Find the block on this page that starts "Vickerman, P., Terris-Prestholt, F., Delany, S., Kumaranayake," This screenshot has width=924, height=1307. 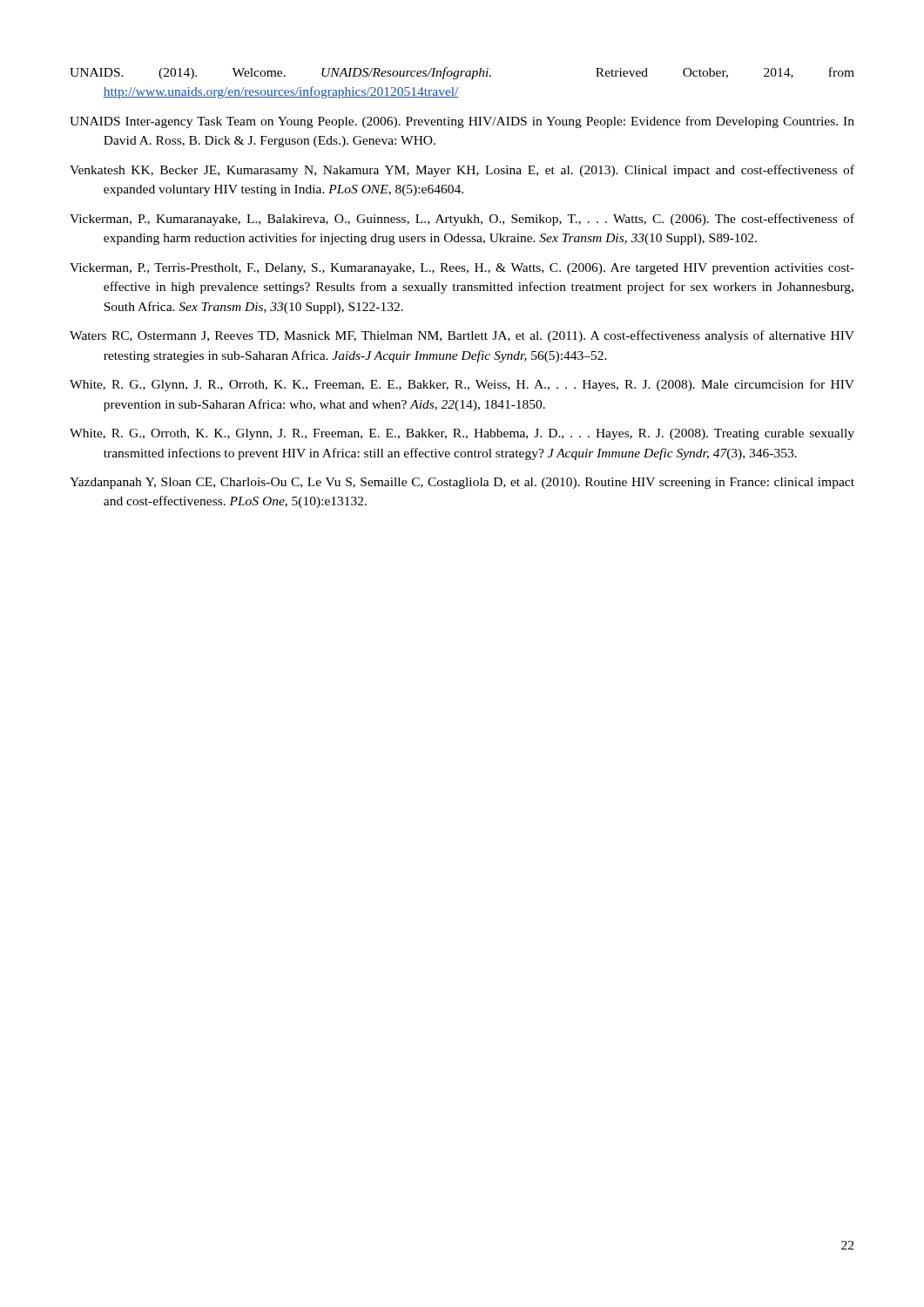[x=462, y=286]
